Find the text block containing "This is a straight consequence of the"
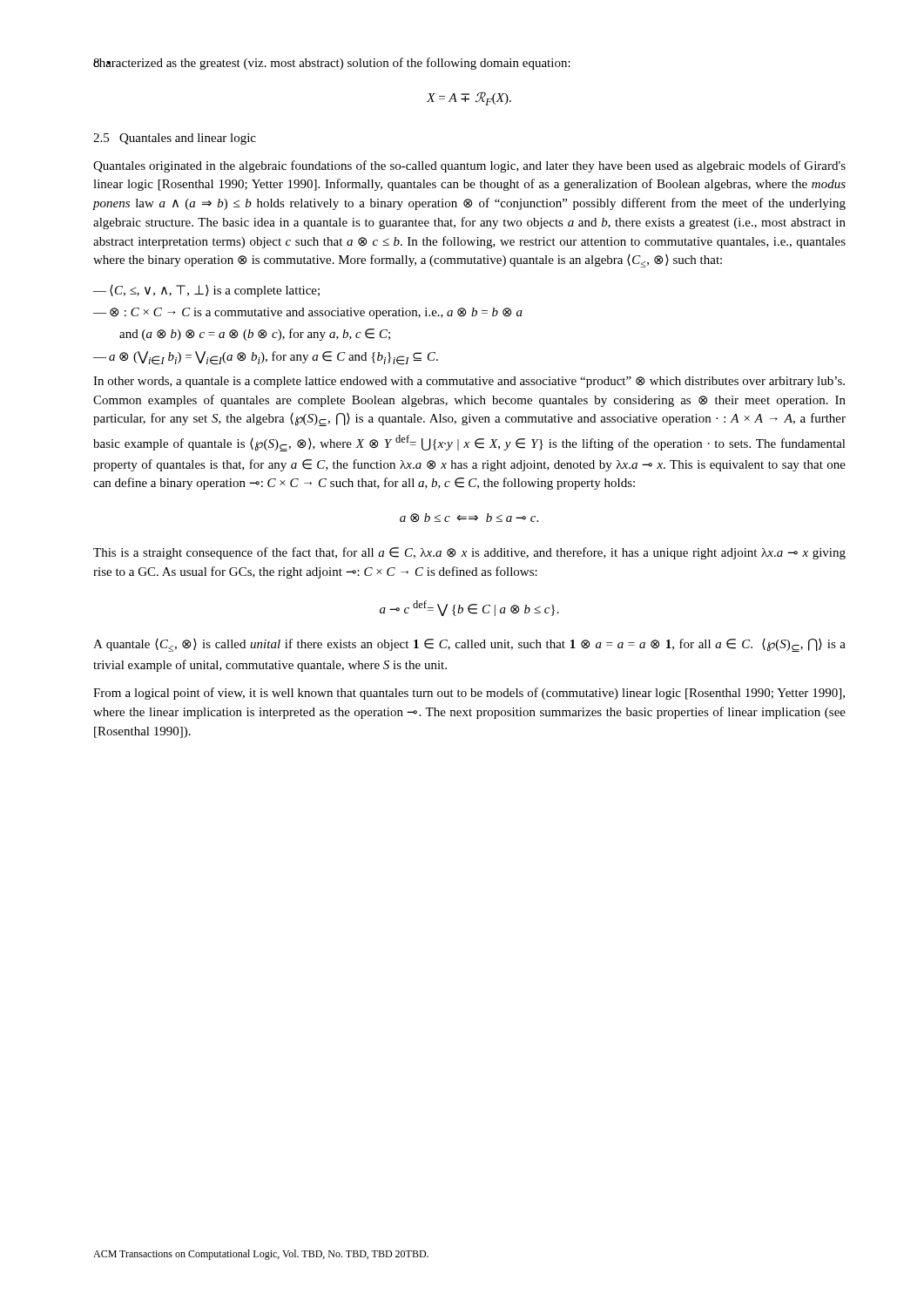 point(469,563)
